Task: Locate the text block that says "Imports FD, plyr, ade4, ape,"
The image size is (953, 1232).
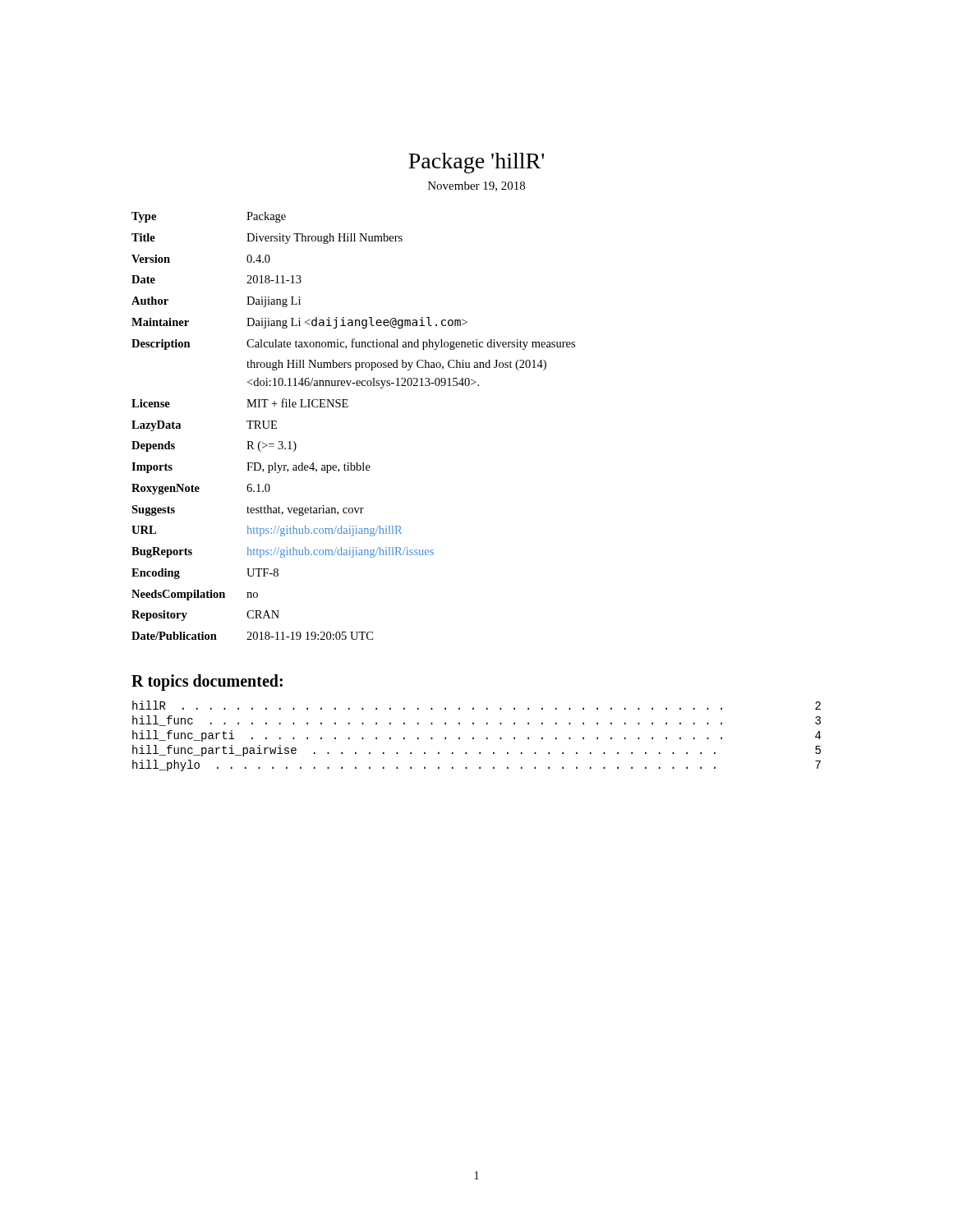Action: 251,468
